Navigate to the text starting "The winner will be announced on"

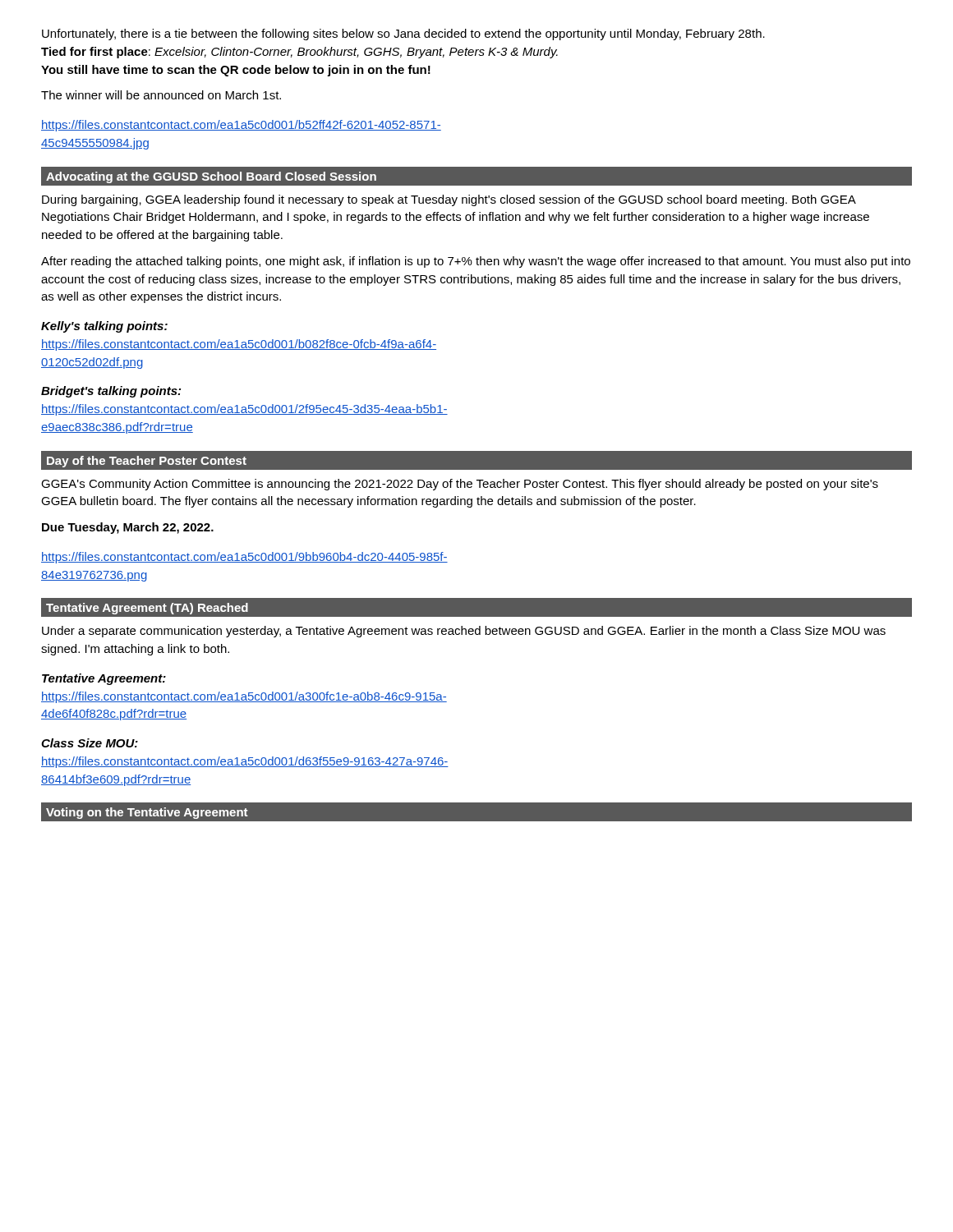point(162,95)
